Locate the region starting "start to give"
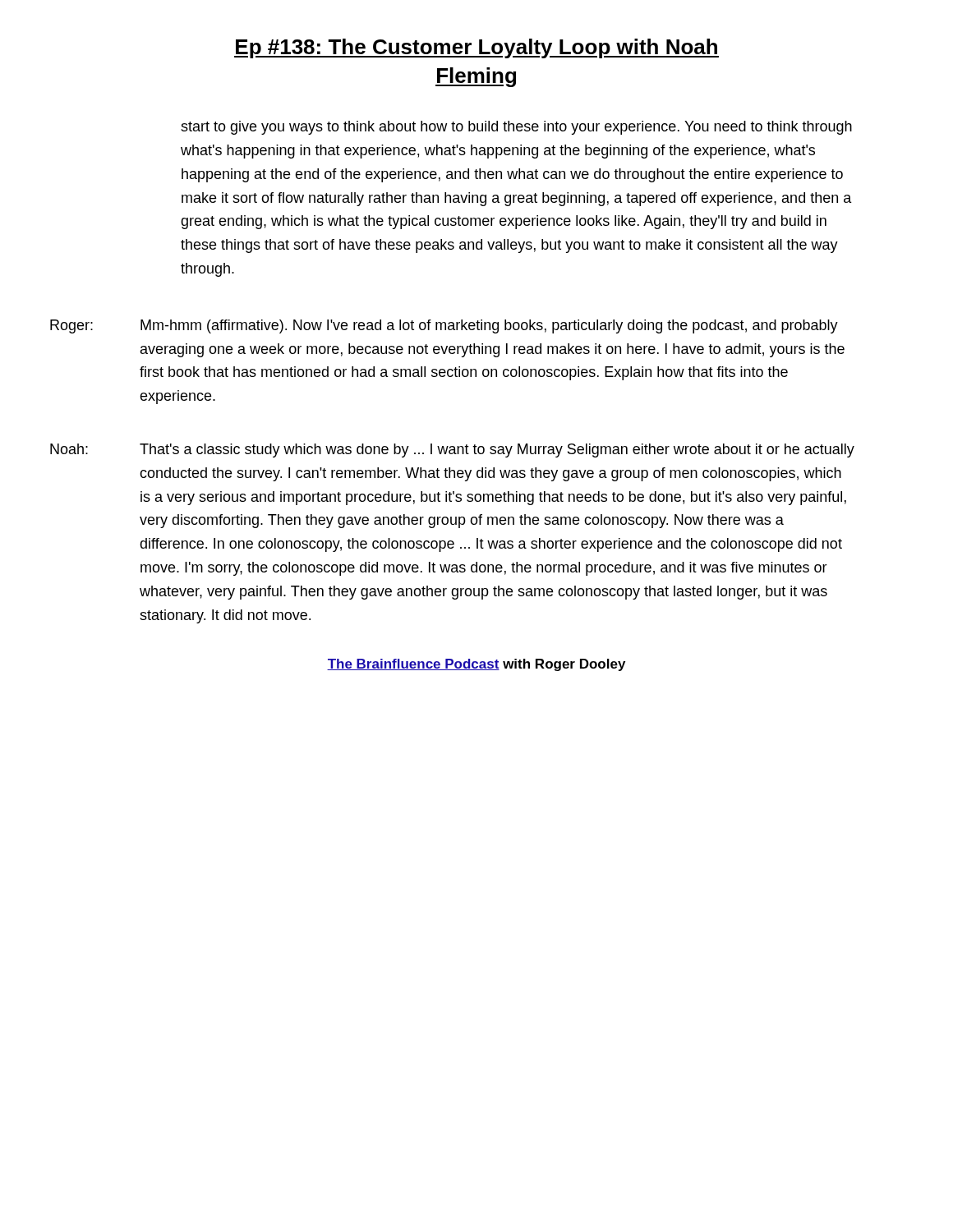 pos(517,198)
